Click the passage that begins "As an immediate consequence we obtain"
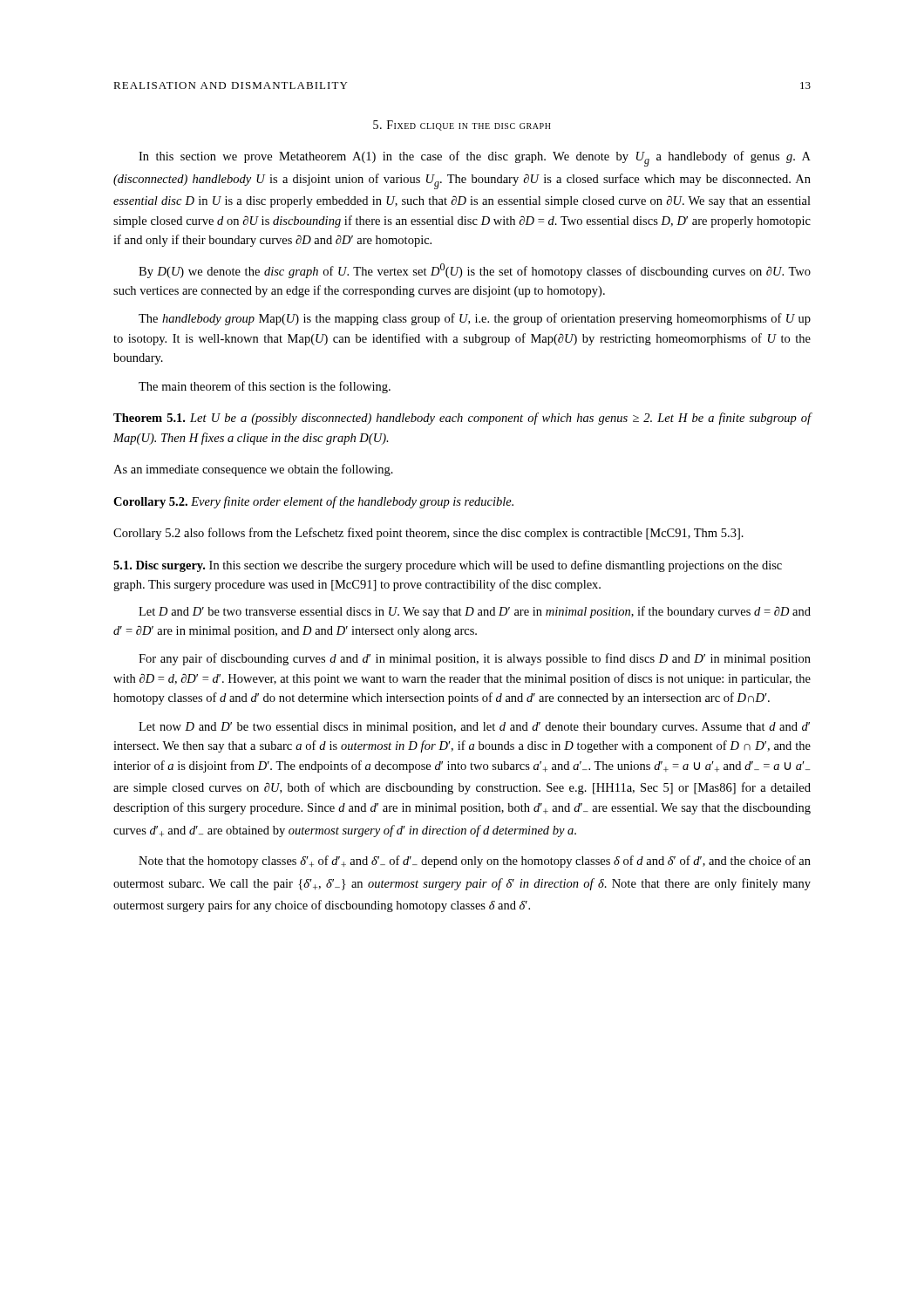The height and width of the screenshot is (1308, 924). pos(253,469)
